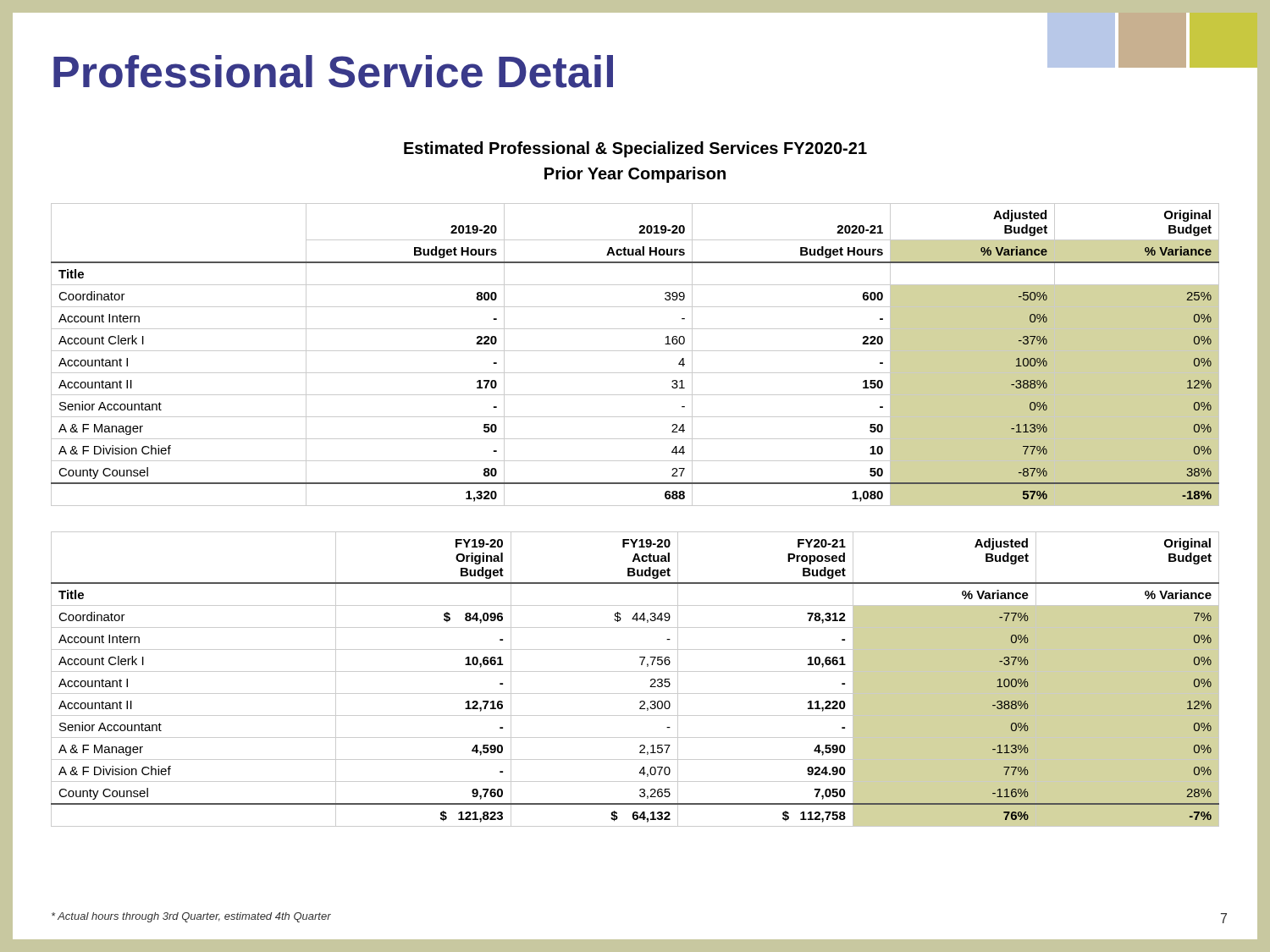Find the footnote that reads "Actual hours through 3rd Quarter,"
This screenshot has width=1270, height=952.
click(191, 916)
